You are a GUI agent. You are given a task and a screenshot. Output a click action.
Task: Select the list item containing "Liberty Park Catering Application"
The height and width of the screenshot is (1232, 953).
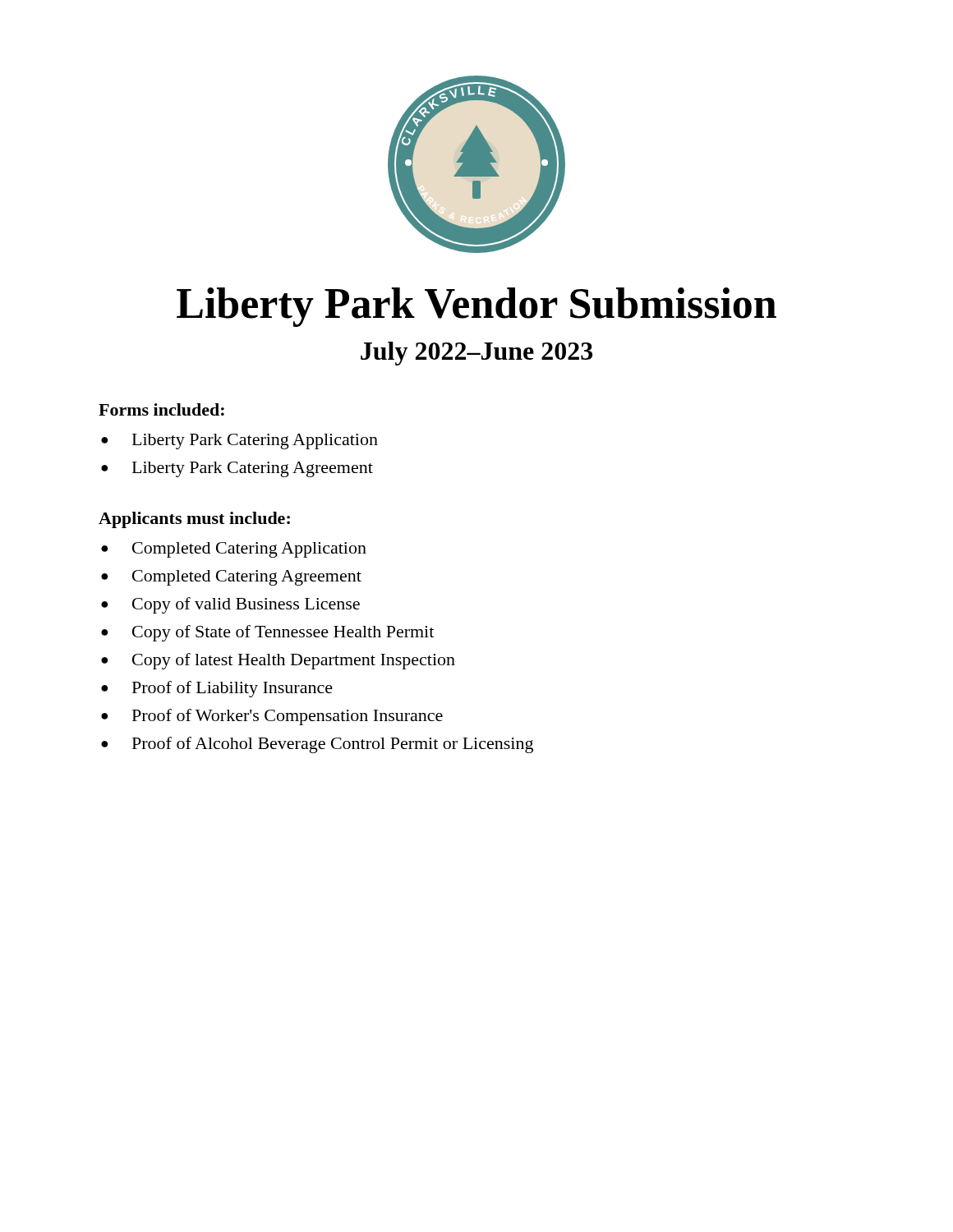point(255,439)
